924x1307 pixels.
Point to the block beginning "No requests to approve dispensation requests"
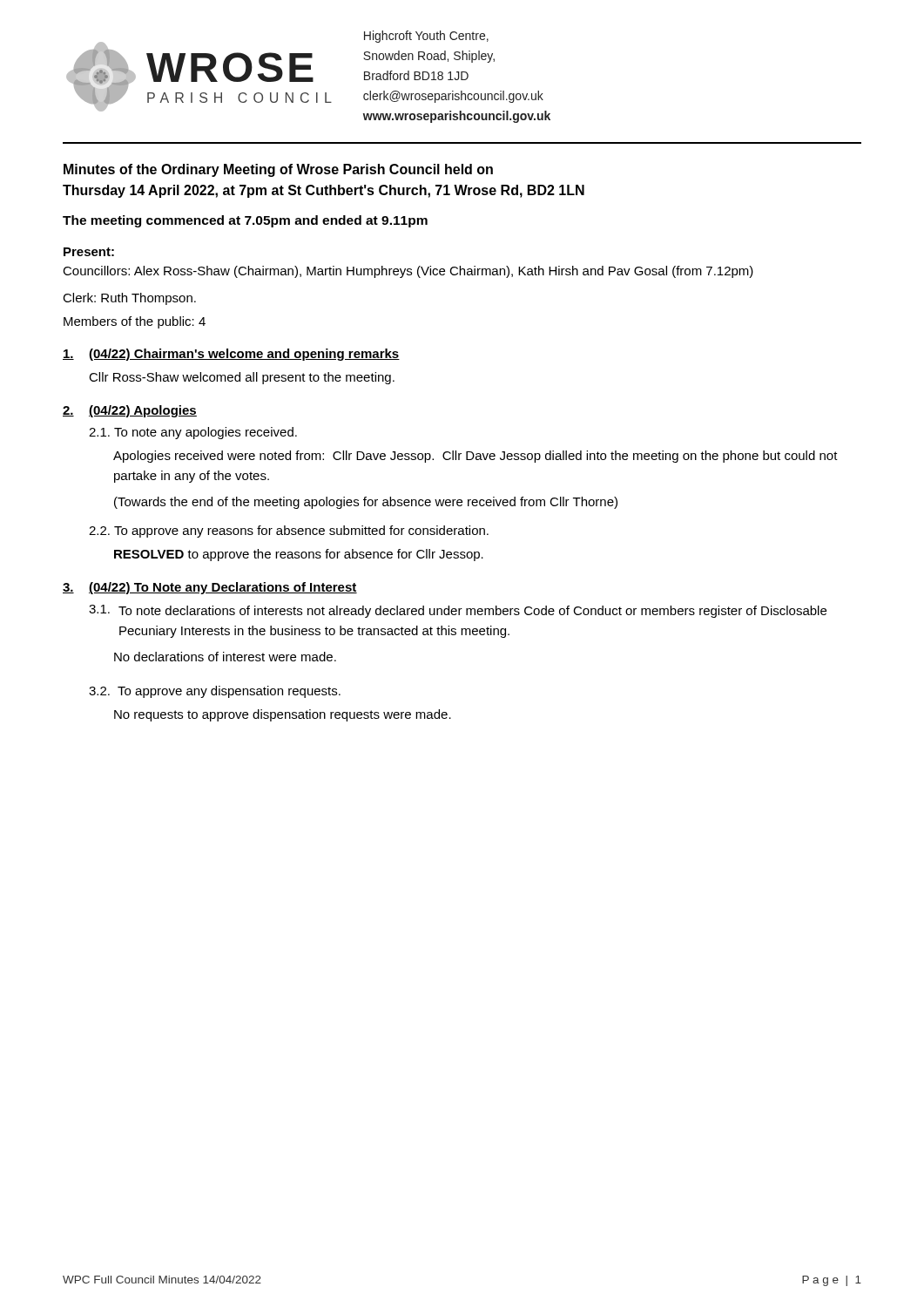pos(282,714)
